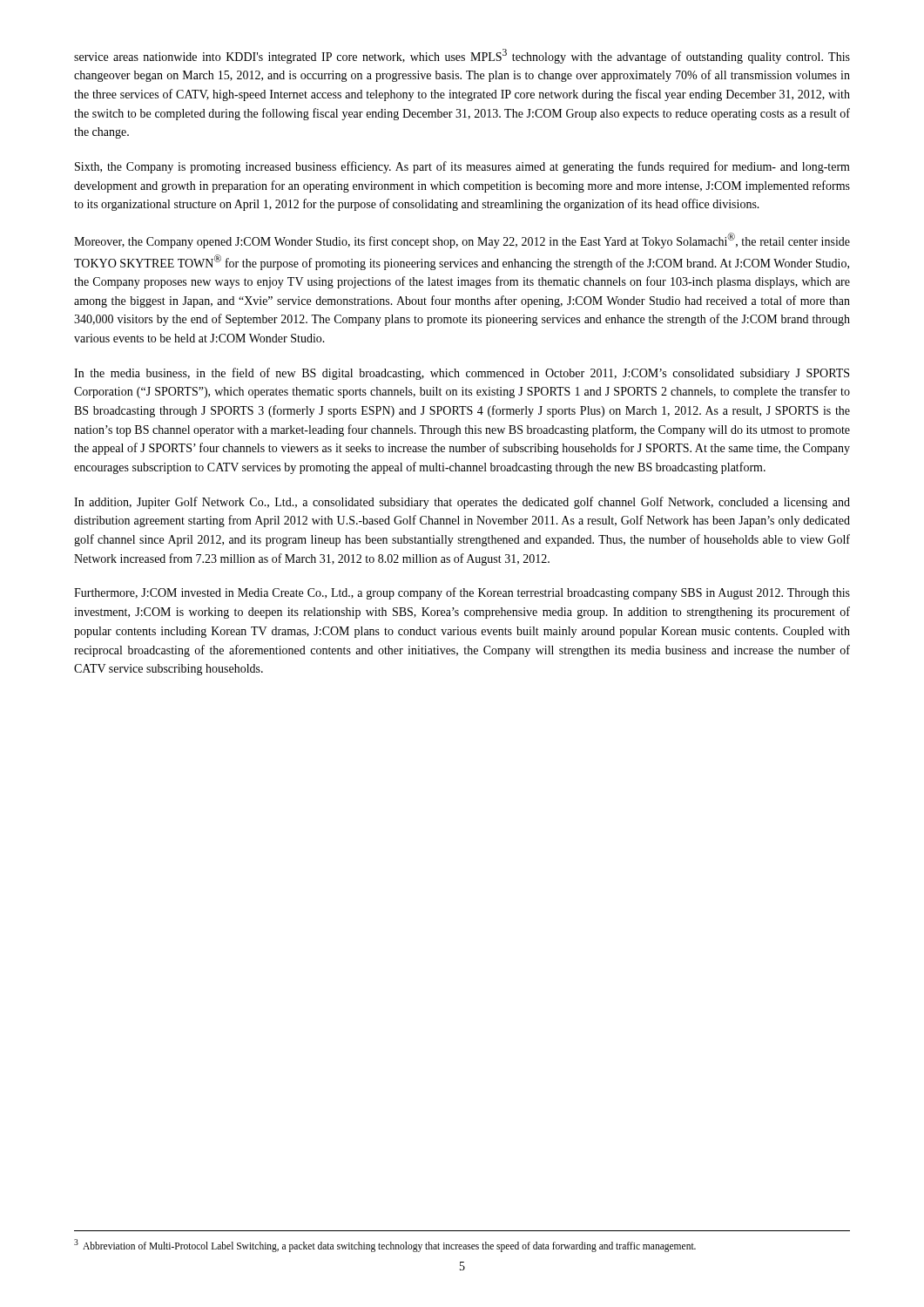Click the footnote

[x=385, y=1244]
